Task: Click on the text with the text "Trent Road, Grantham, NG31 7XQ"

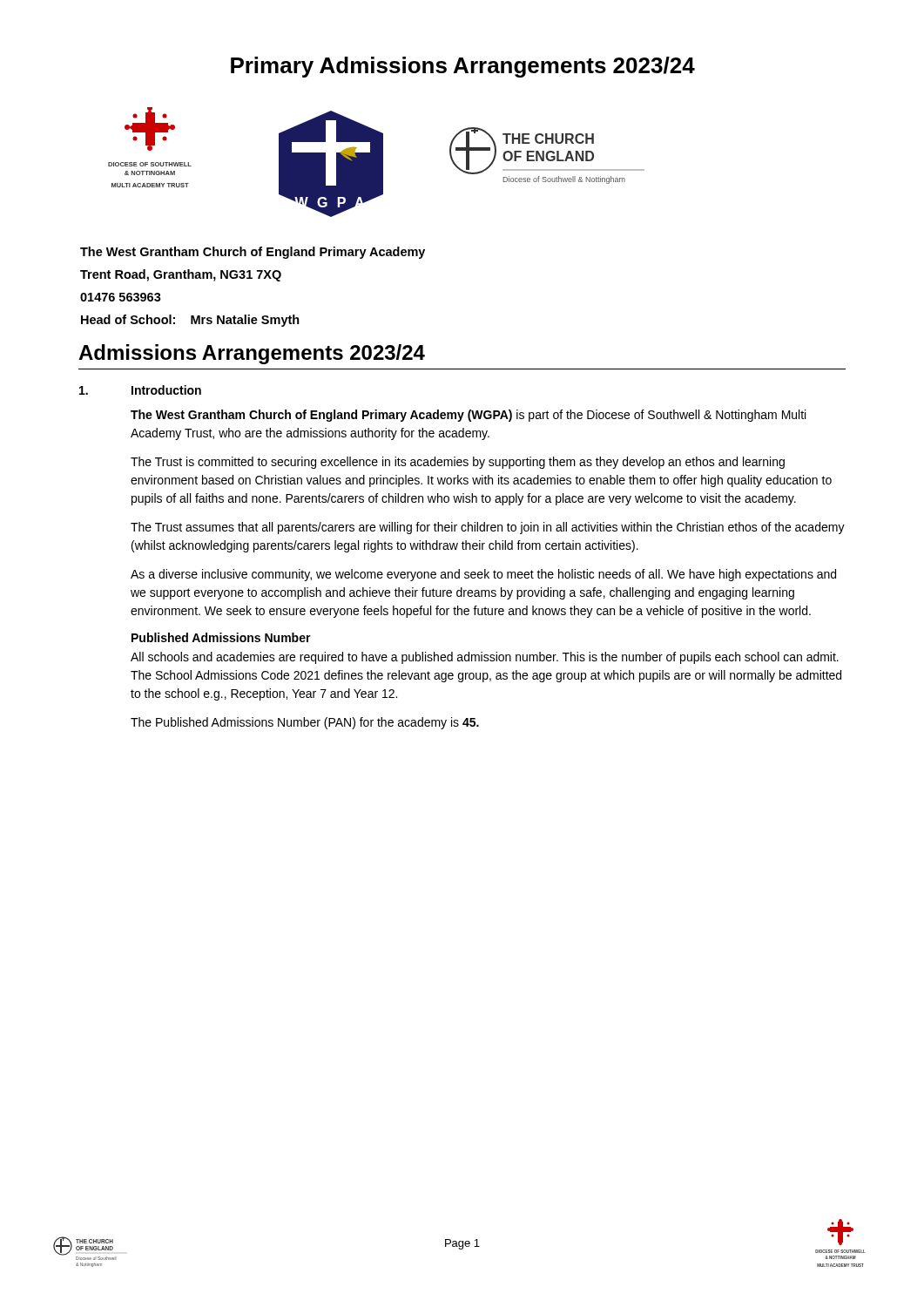Action: pos(181,274)
